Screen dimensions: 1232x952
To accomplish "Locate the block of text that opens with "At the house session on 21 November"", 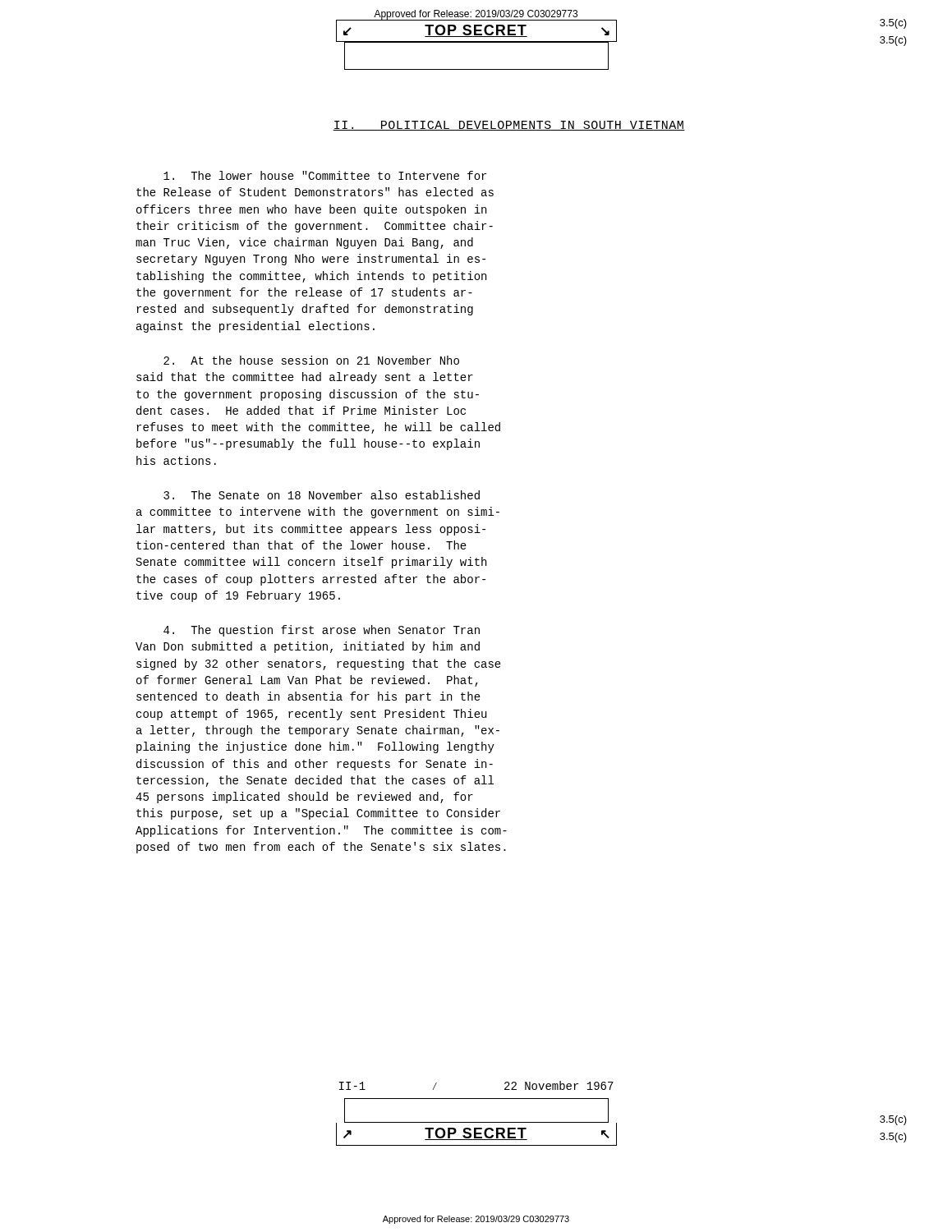I will point(318,411).
